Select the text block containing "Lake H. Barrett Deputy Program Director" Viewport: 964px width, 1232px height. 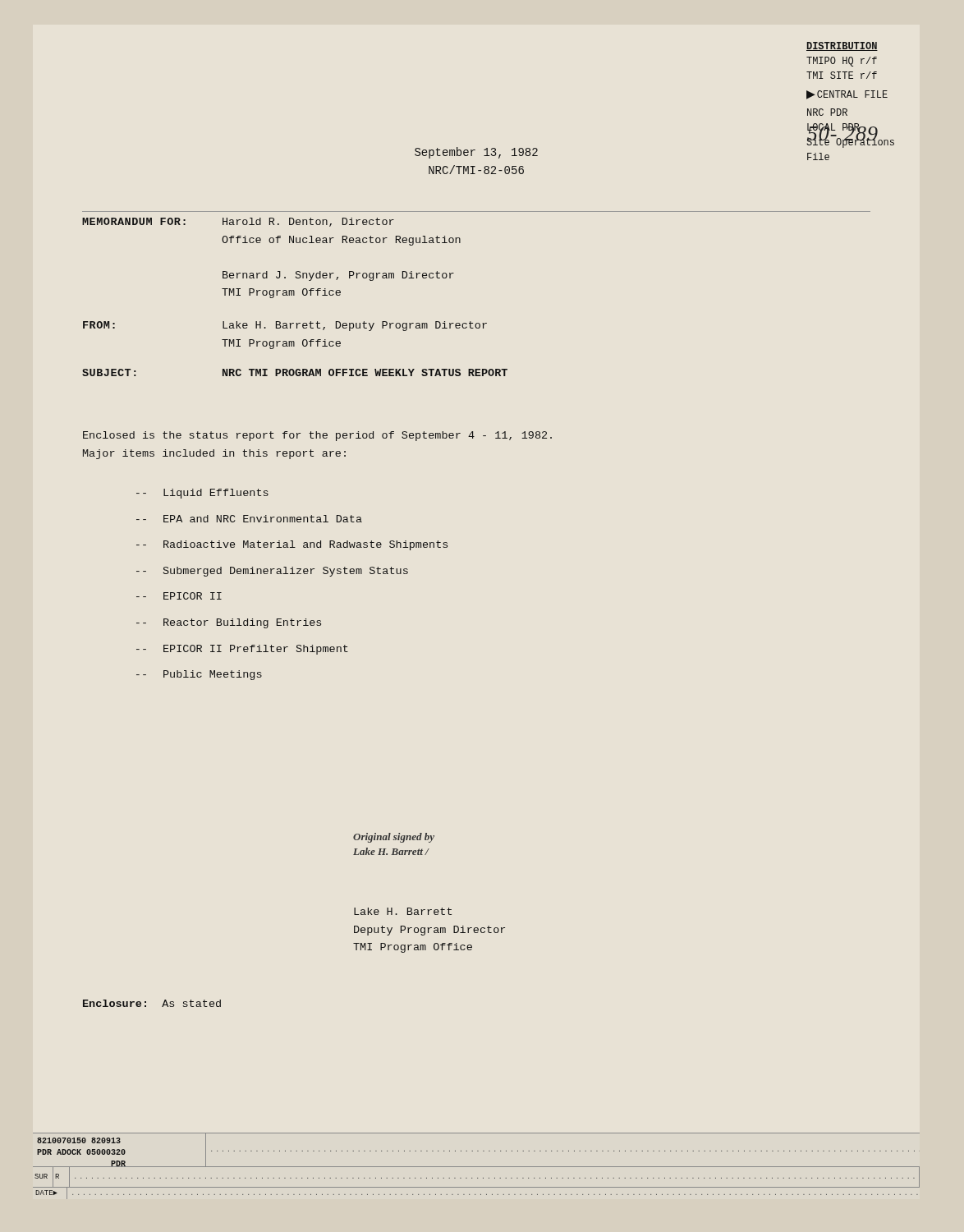click(430, 930)
